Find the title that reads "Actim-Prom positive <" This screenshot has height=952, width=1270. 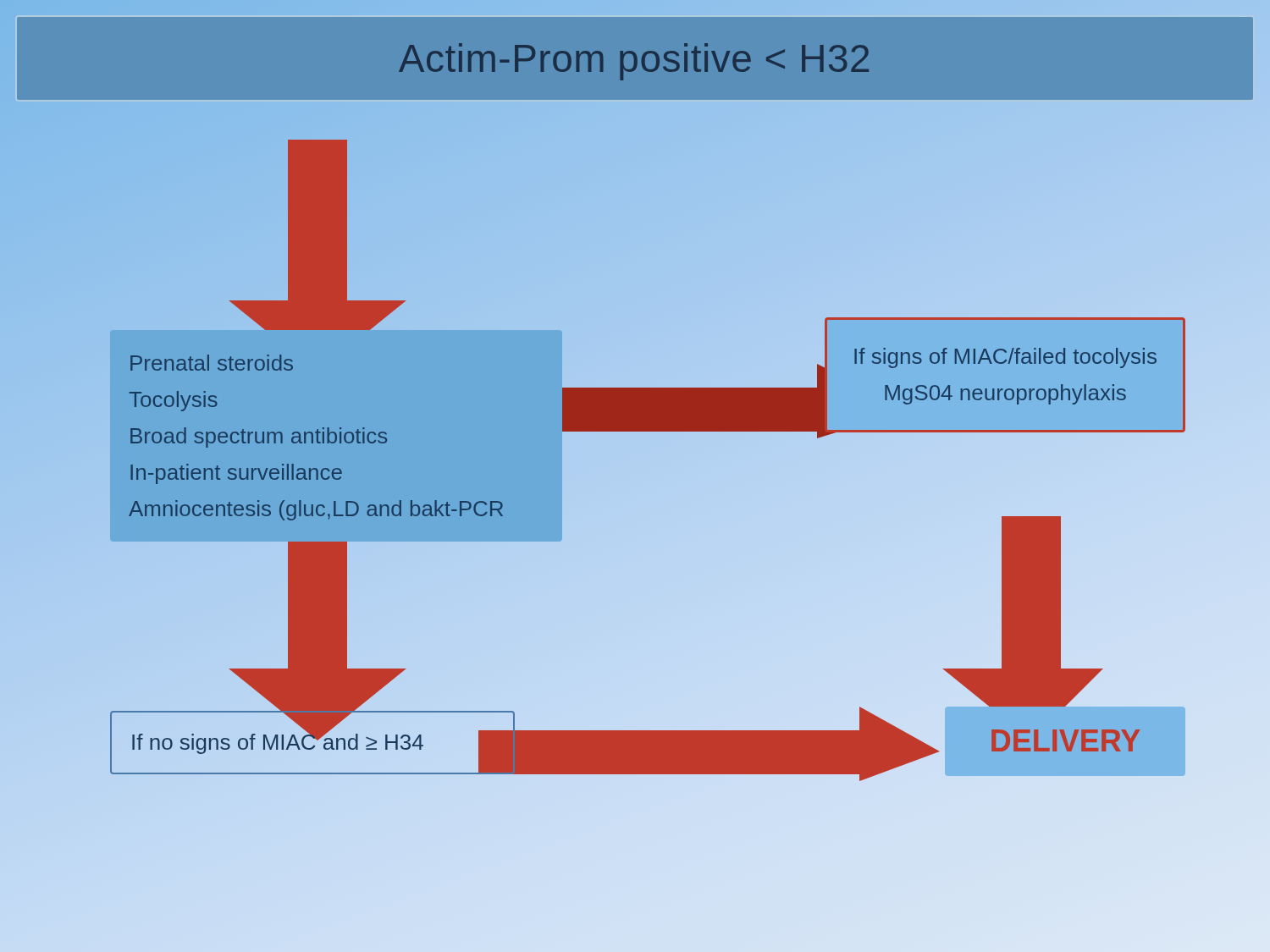point(635,58)
